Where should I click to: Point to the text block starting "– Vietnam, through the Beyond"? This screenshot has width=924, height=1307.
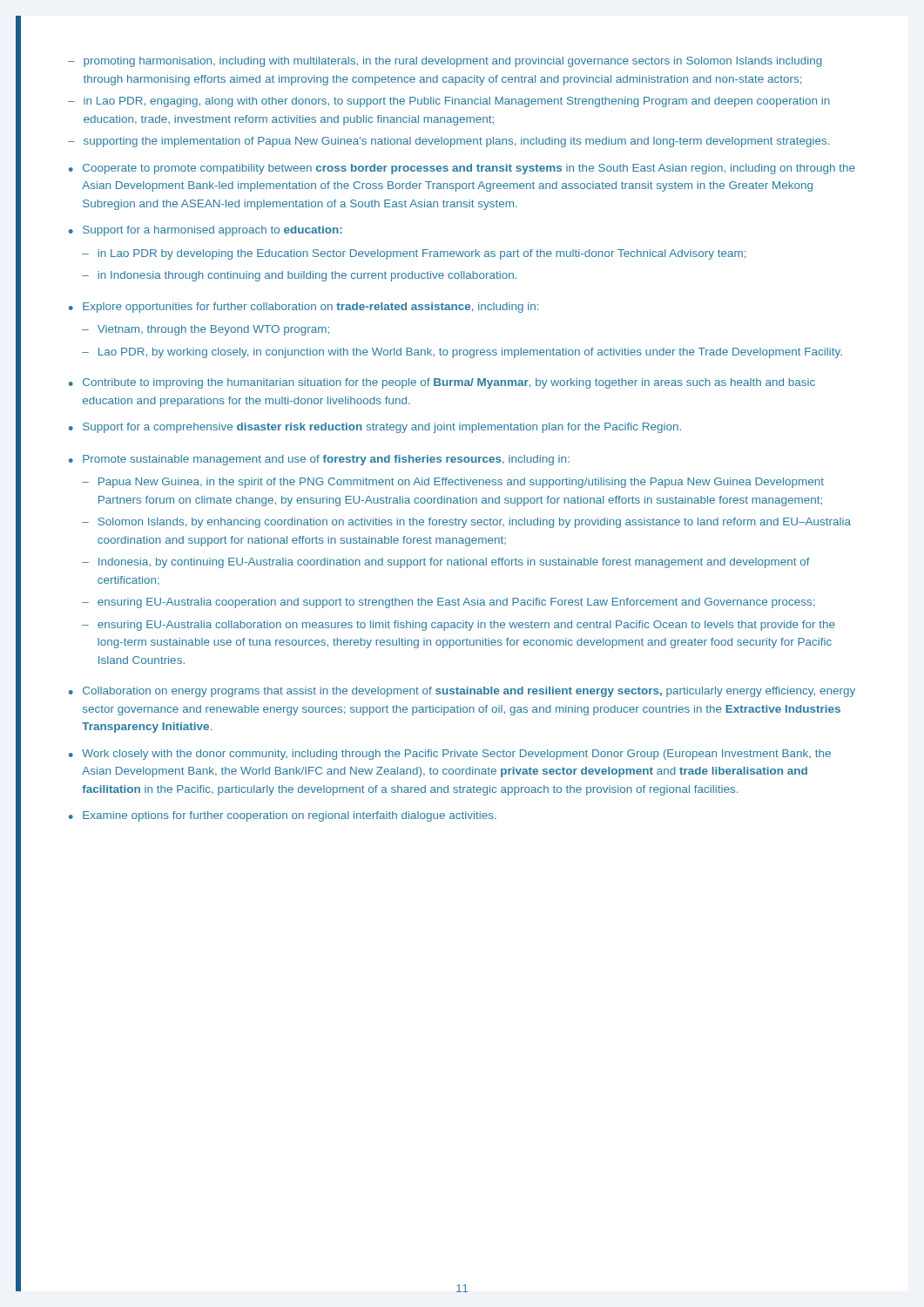(x=206, y=330)
